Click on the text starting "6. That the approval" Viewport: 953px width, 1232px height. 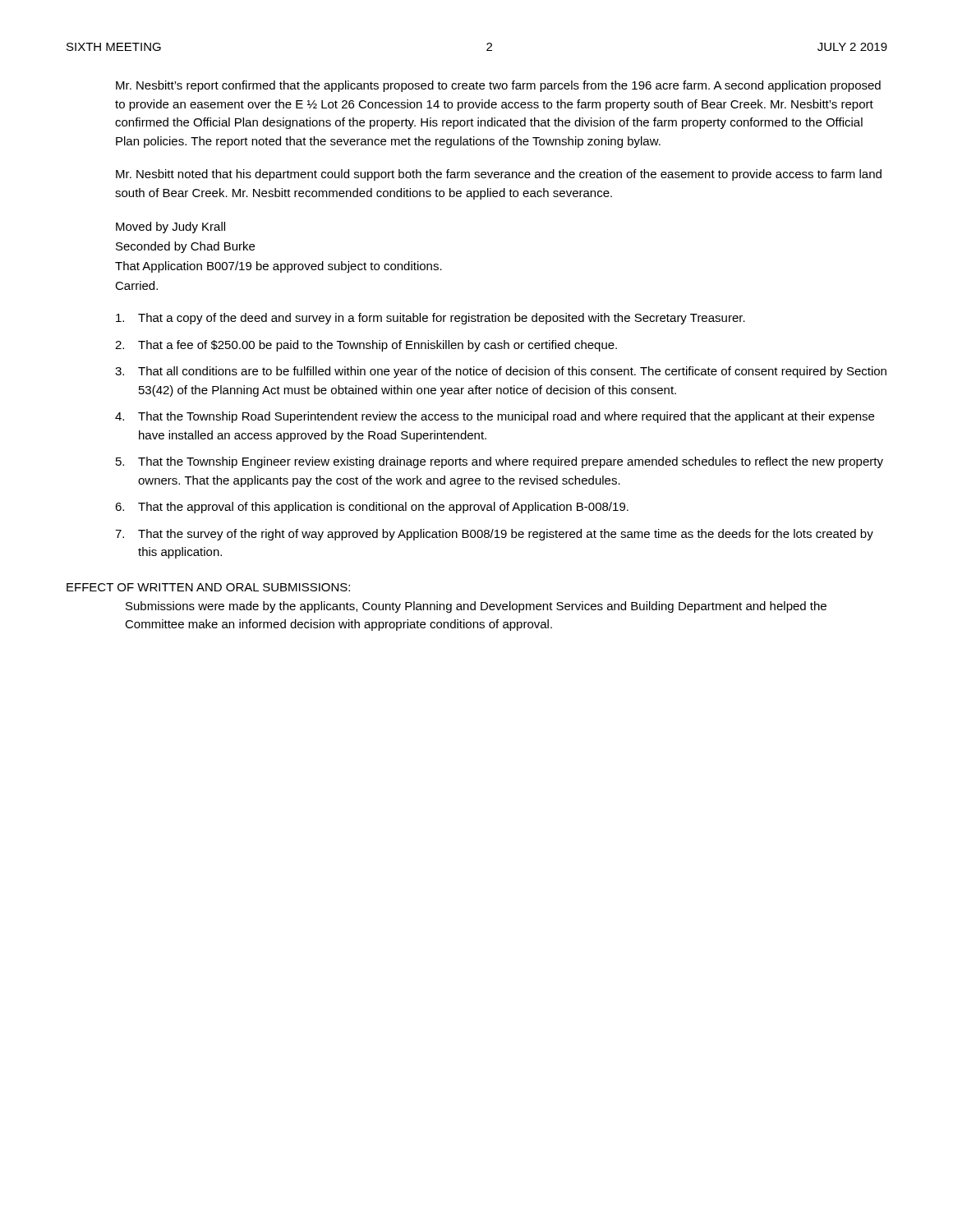(x=501, y=507)
